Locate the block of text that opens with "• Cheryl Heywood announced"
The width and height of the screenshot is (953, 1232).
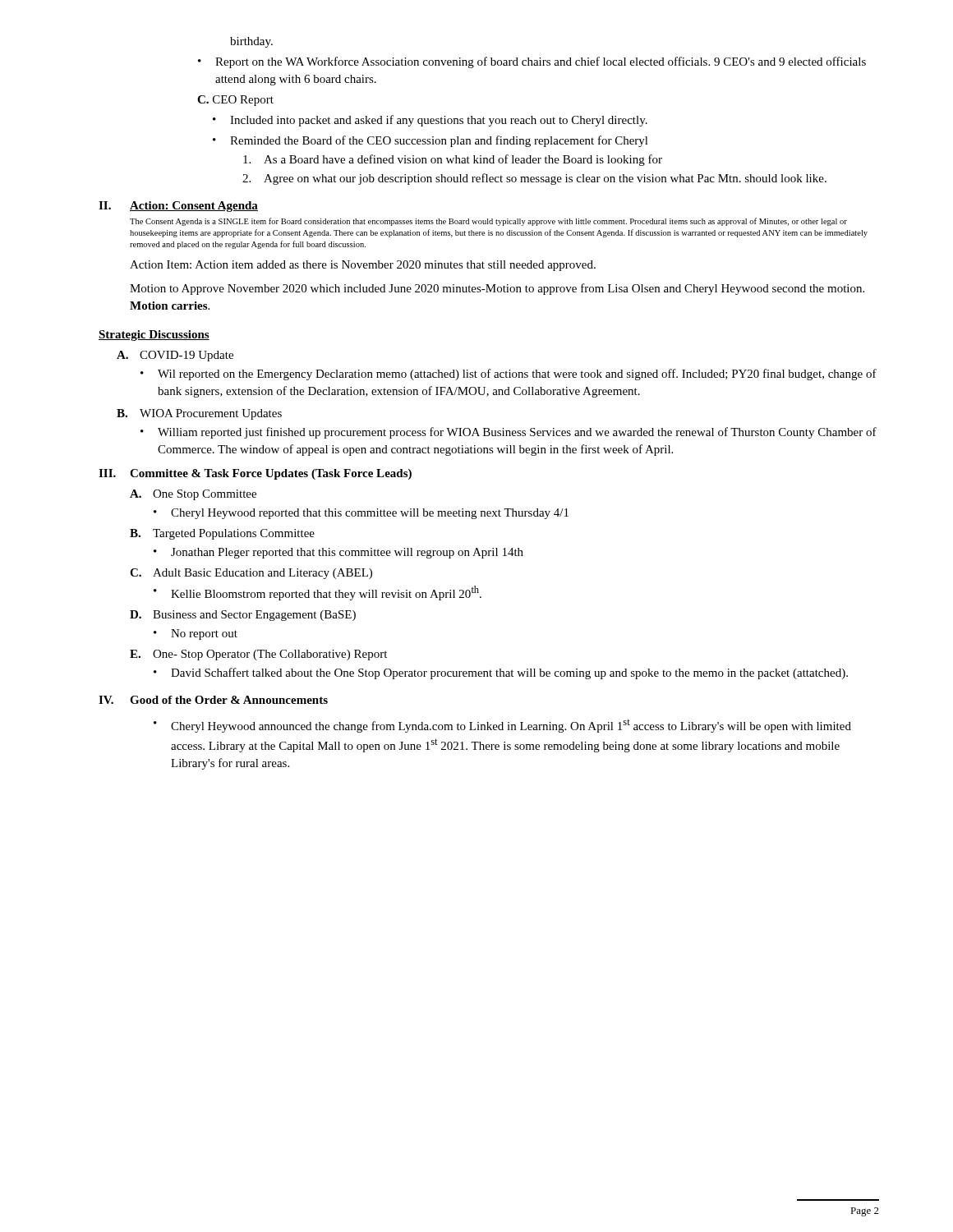(516, 743)
